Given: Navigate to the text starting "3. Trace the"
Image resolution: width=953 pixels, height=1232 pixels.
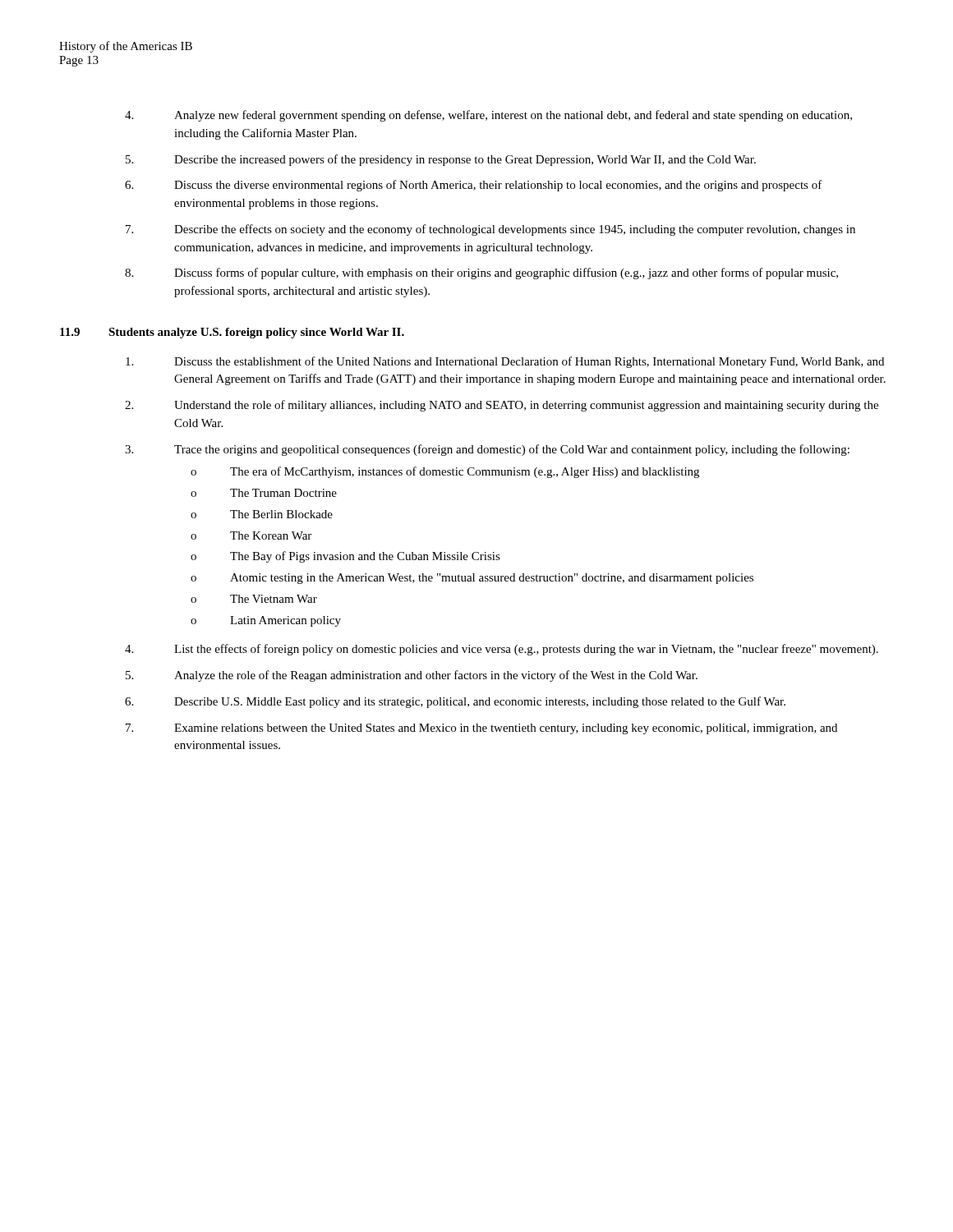Looking at the screenshot, I should click(x=487, y=450).
